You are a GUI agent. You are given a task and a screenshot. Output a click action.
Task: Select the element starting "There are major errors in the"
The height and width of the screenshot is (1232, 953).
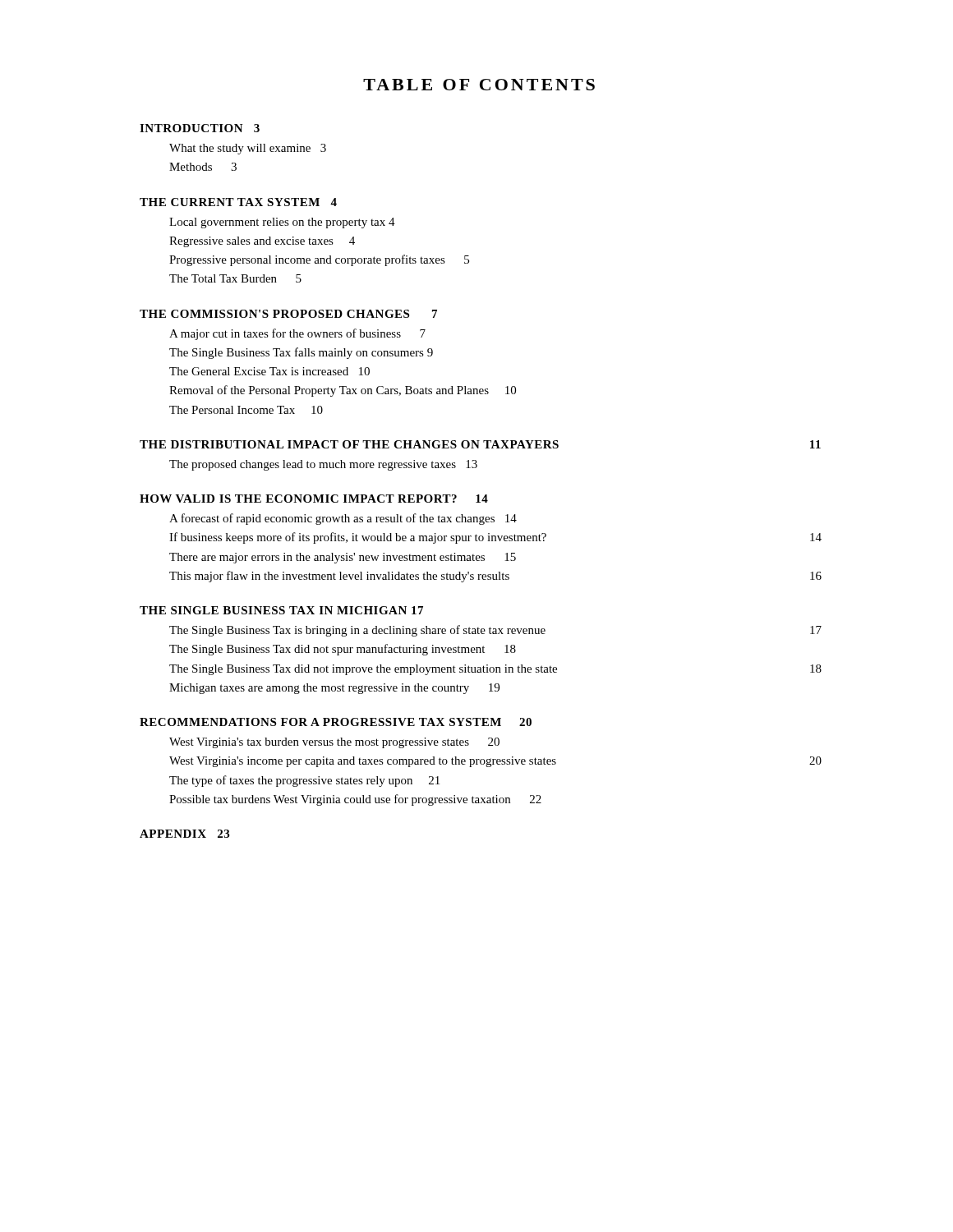(495, 557)
